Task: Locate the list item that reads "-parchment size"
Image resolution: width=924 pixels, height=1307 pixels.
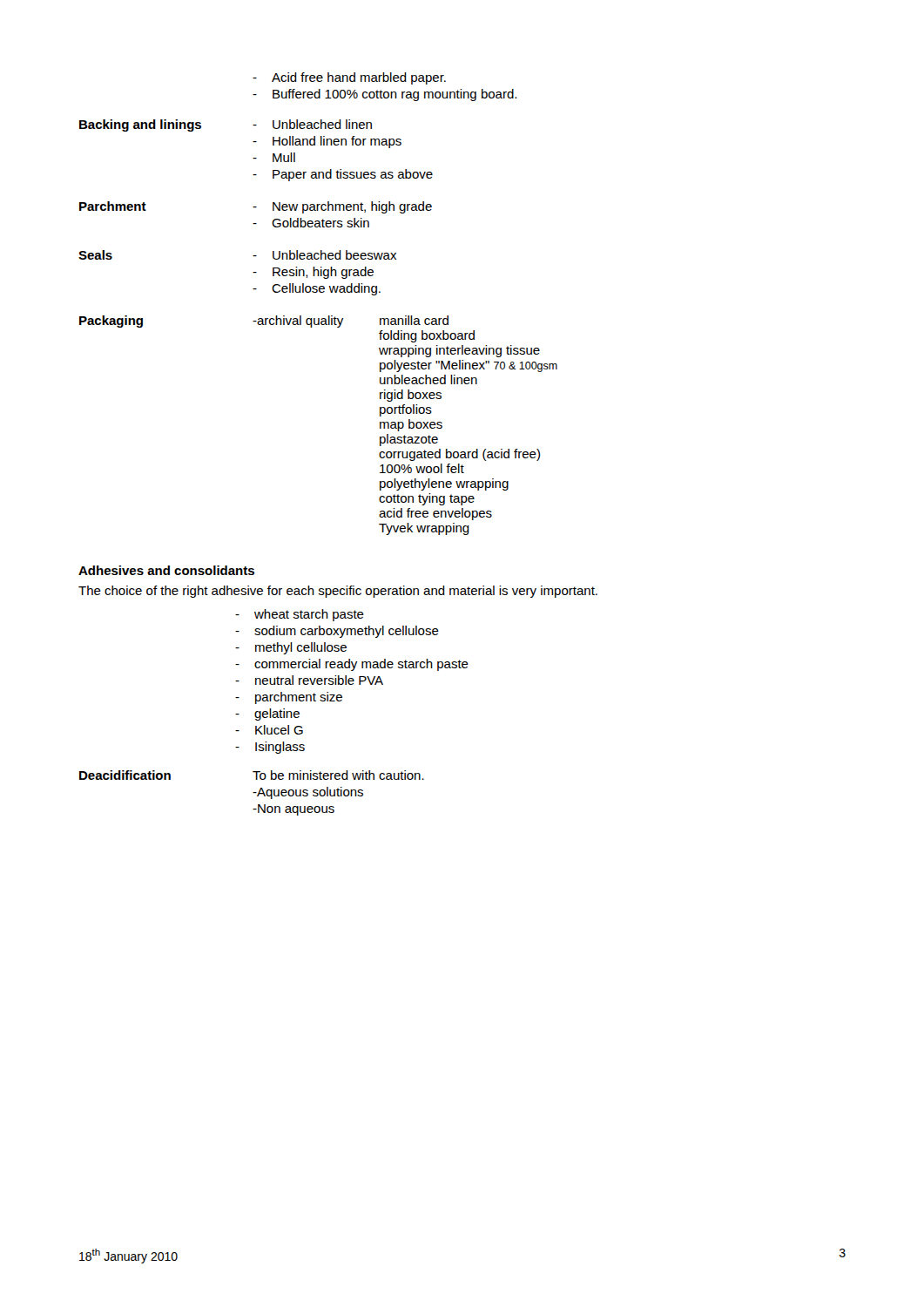Action: 289,698
